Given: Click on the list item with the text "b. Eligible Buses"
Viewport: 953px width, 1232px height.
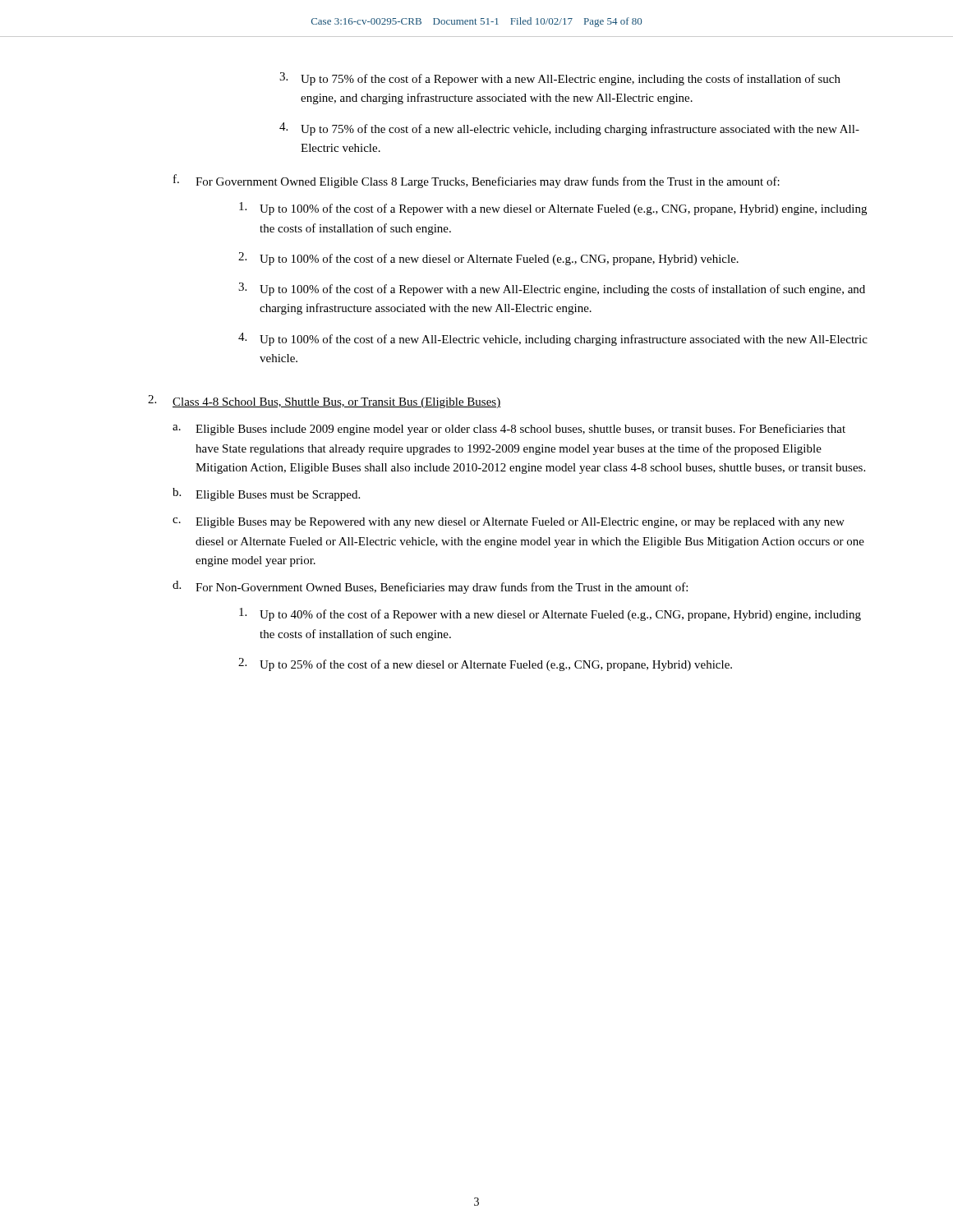Looking at the screenshot, I should 266,494.
